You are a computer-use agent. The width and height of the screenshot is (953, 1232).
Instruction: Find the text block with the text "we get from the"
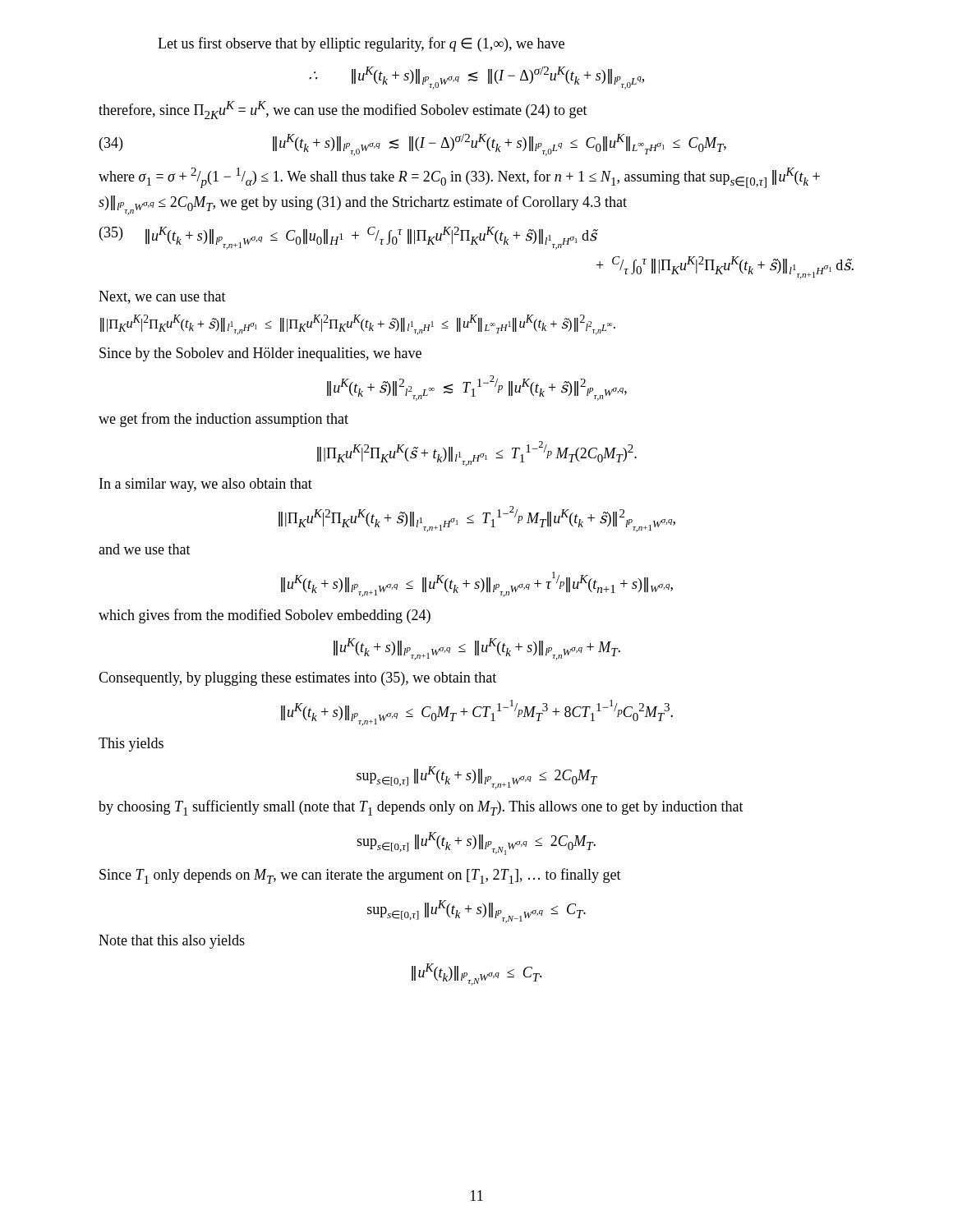coord(223,418)
